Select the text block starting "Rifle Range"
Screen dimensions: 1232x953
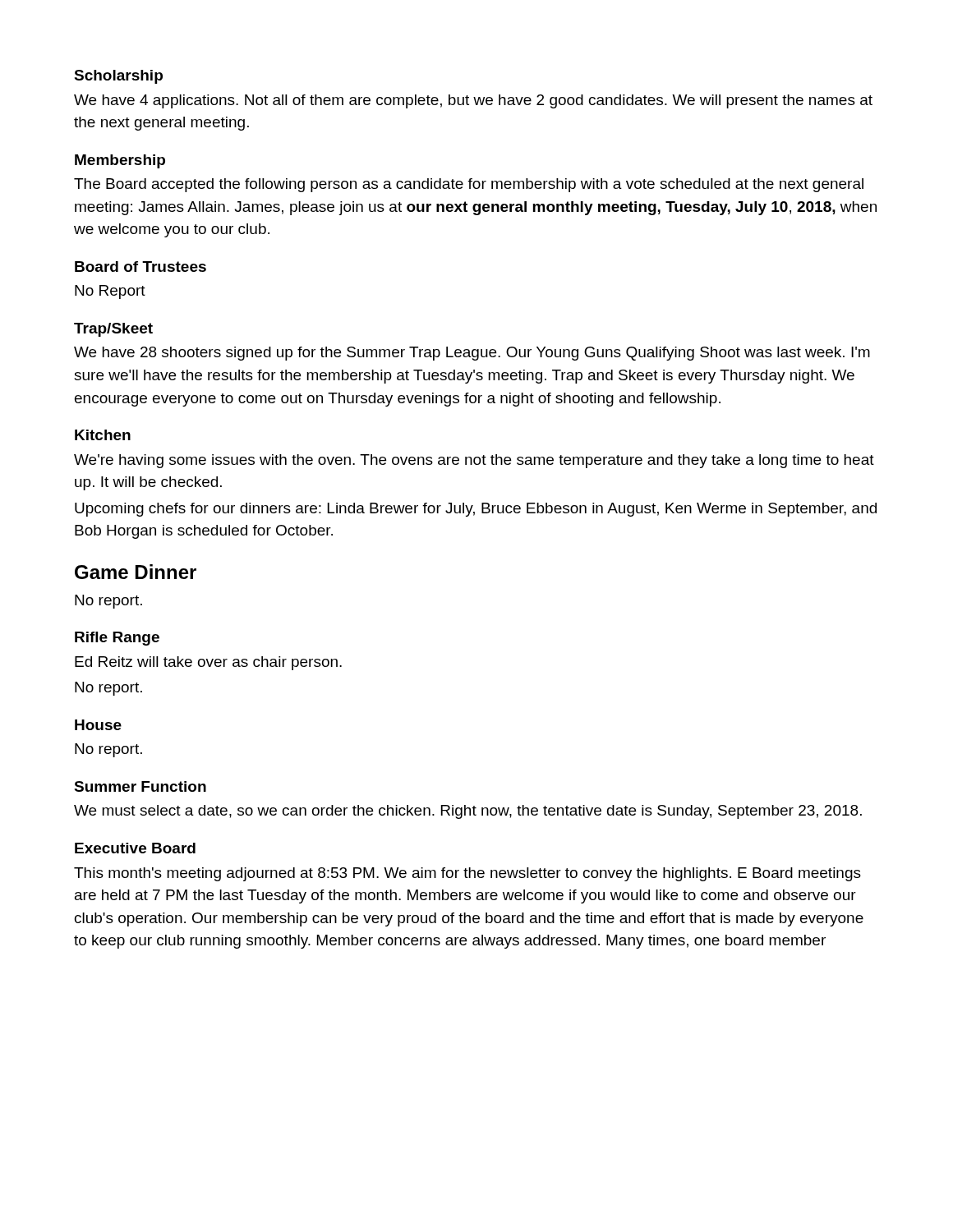point(117,637)
